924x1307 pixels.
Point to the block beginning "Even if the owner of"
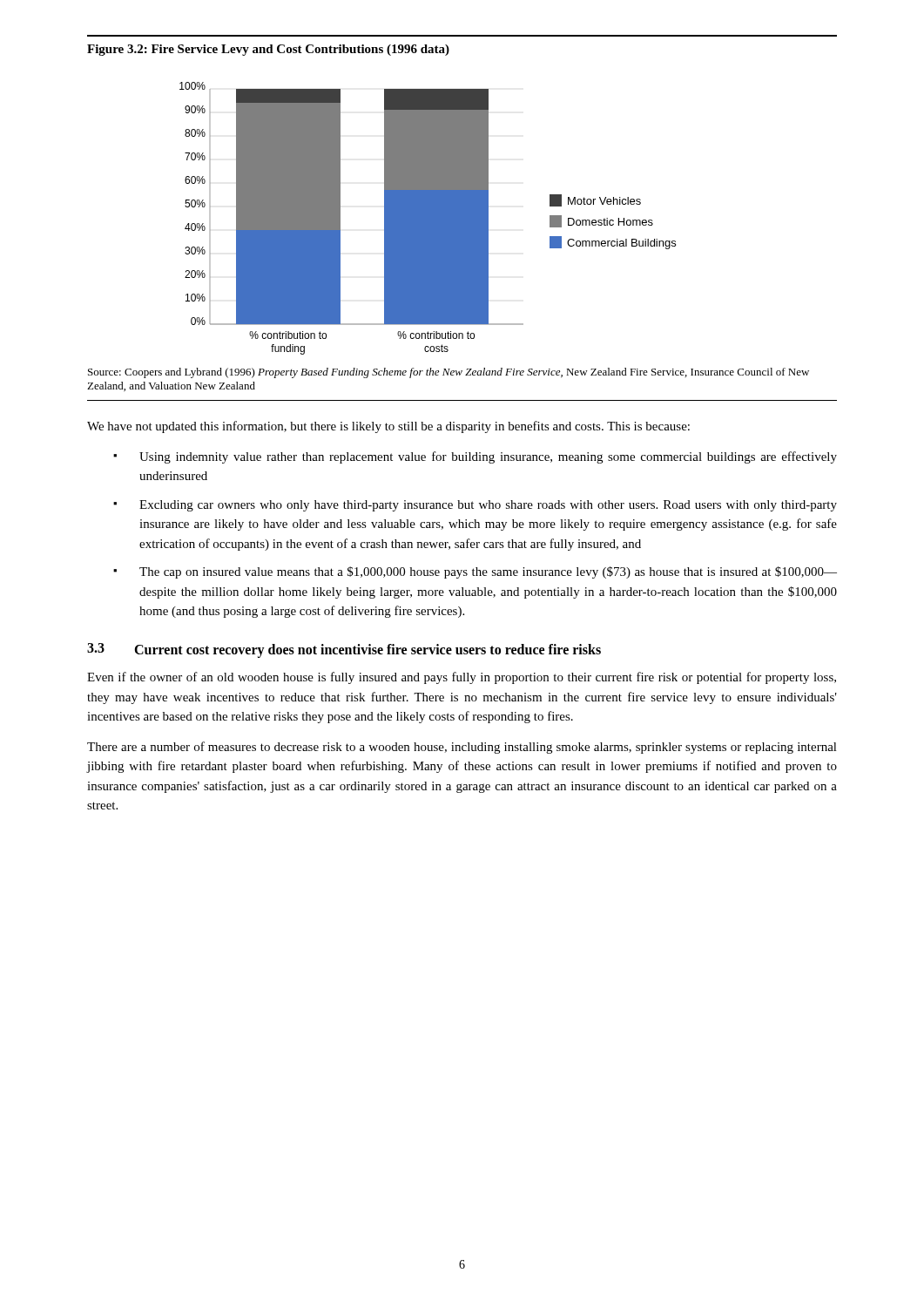[x=462, y=697]
